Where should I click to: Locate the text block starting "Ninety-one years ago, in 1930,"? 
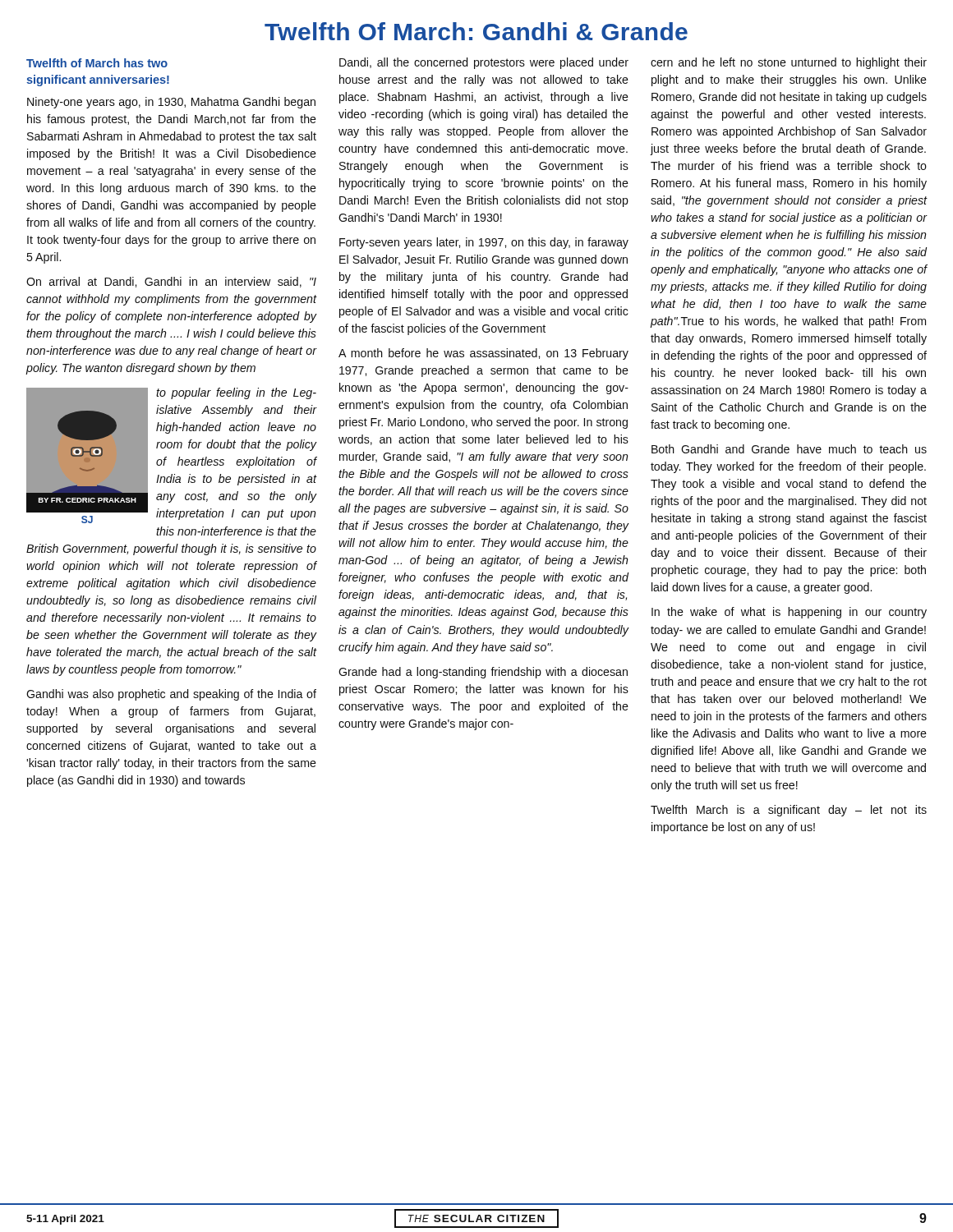(171, 180)
